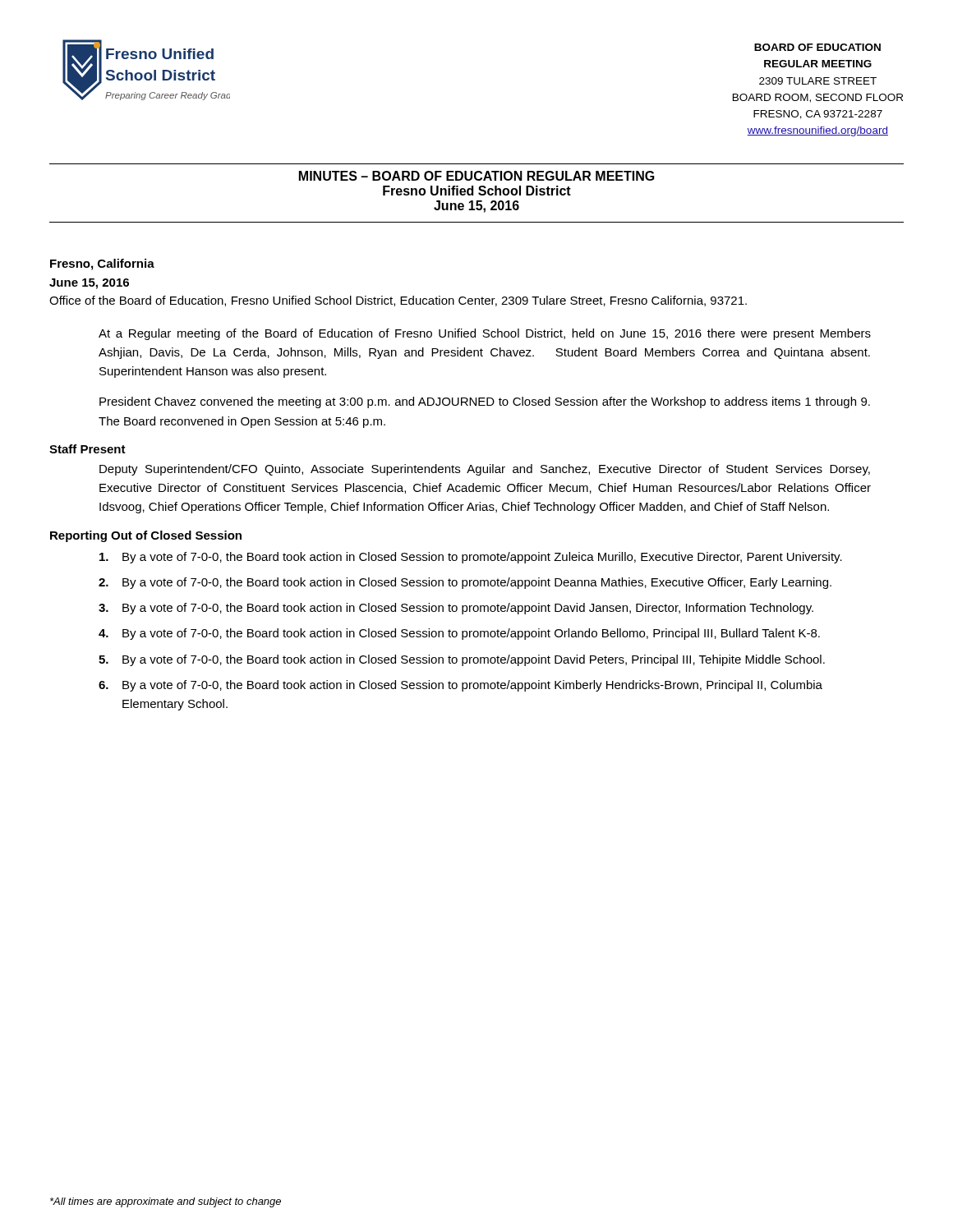Navigate to the block starting "By a vote of 7-0-0,"

(485, 556)
